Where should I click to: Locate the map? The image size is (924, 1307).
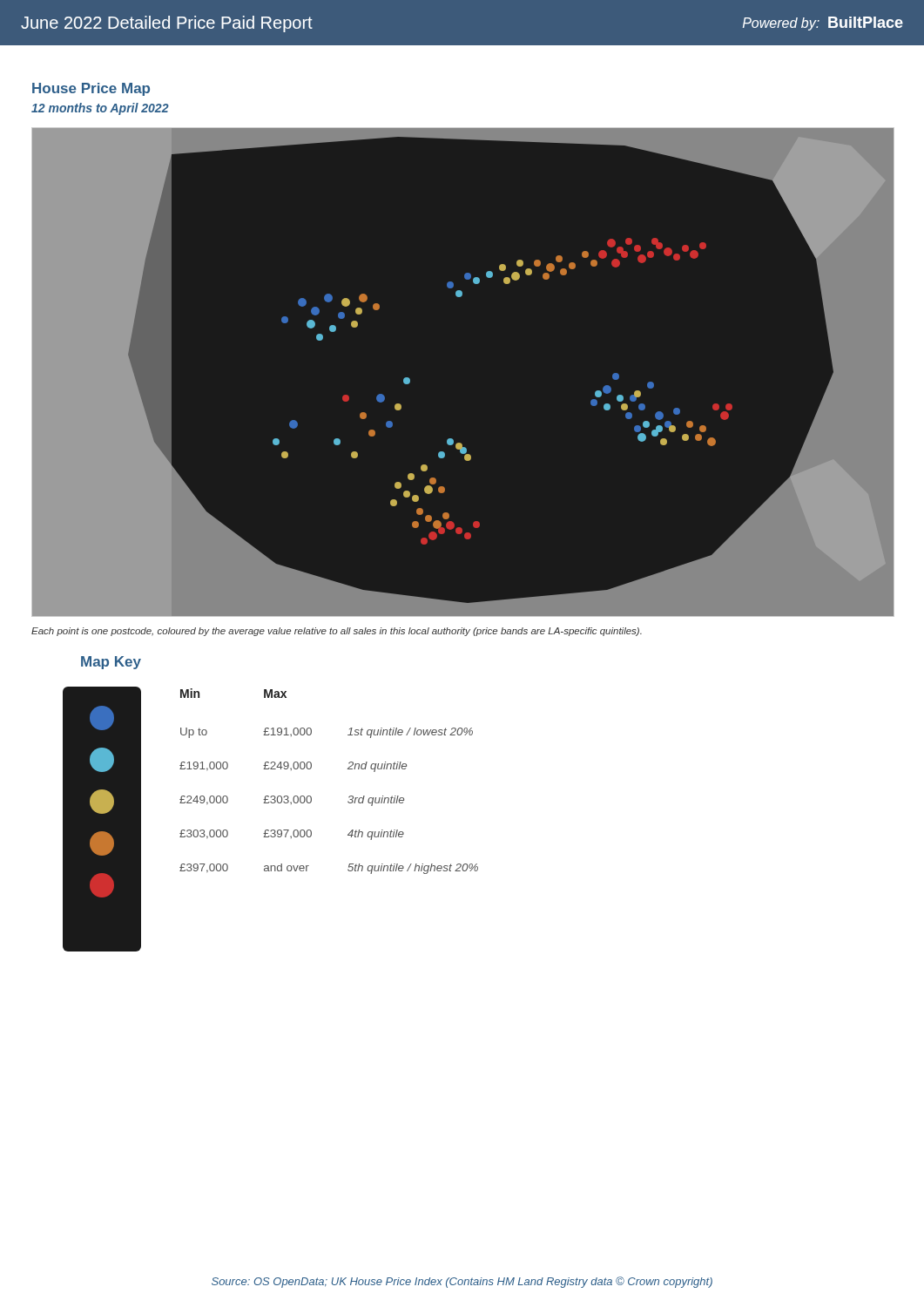click(463, 372)
